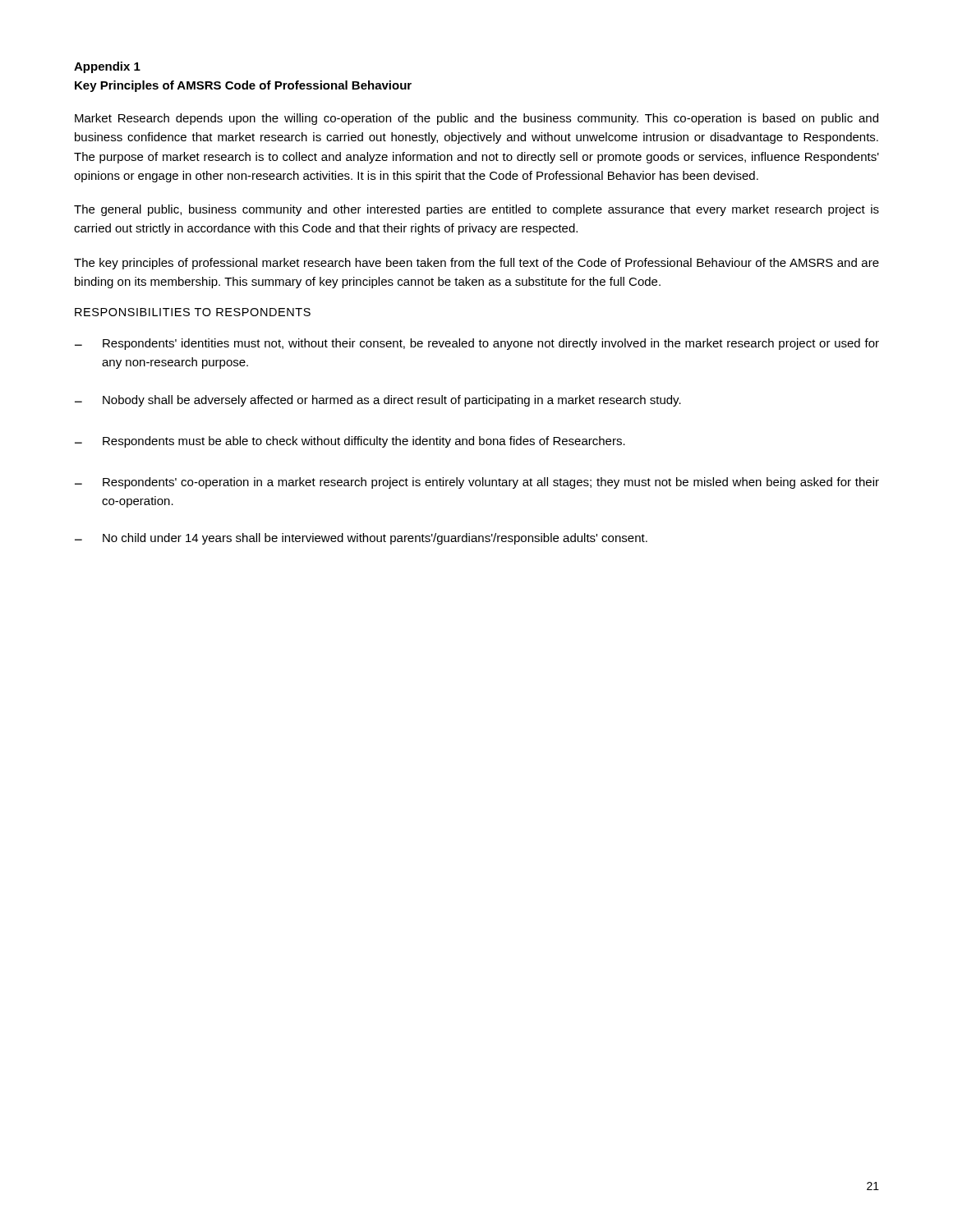The height and width of the screenshot is (1232, 953).
Task: Click on the title containing "Key Principles of AMSRS Code of Professional Behaviour"
Action: coord(243,85)
